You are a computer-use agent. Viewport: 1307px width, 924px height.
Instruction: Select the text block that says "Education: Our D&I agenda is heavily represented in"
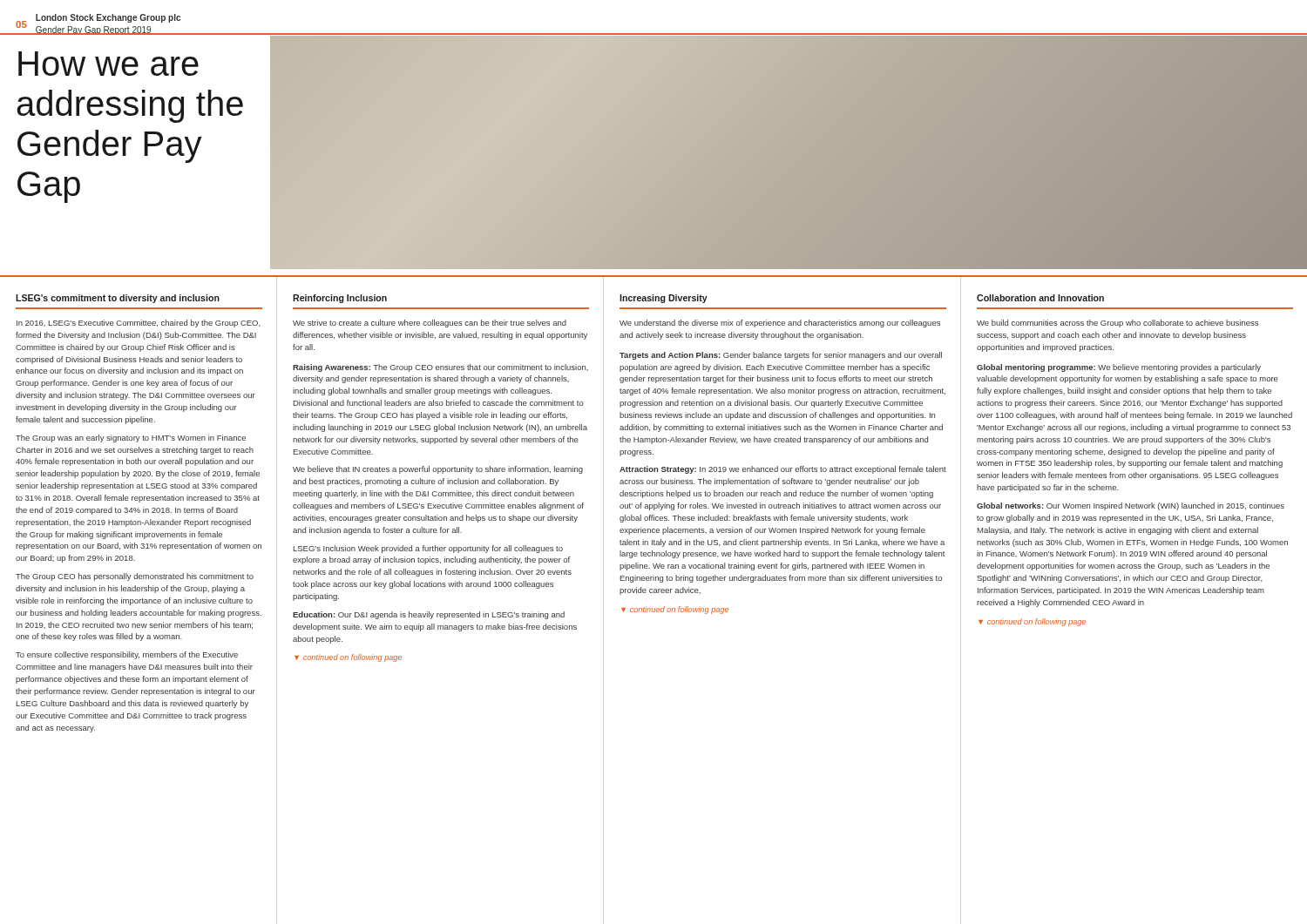click(435, 626)
